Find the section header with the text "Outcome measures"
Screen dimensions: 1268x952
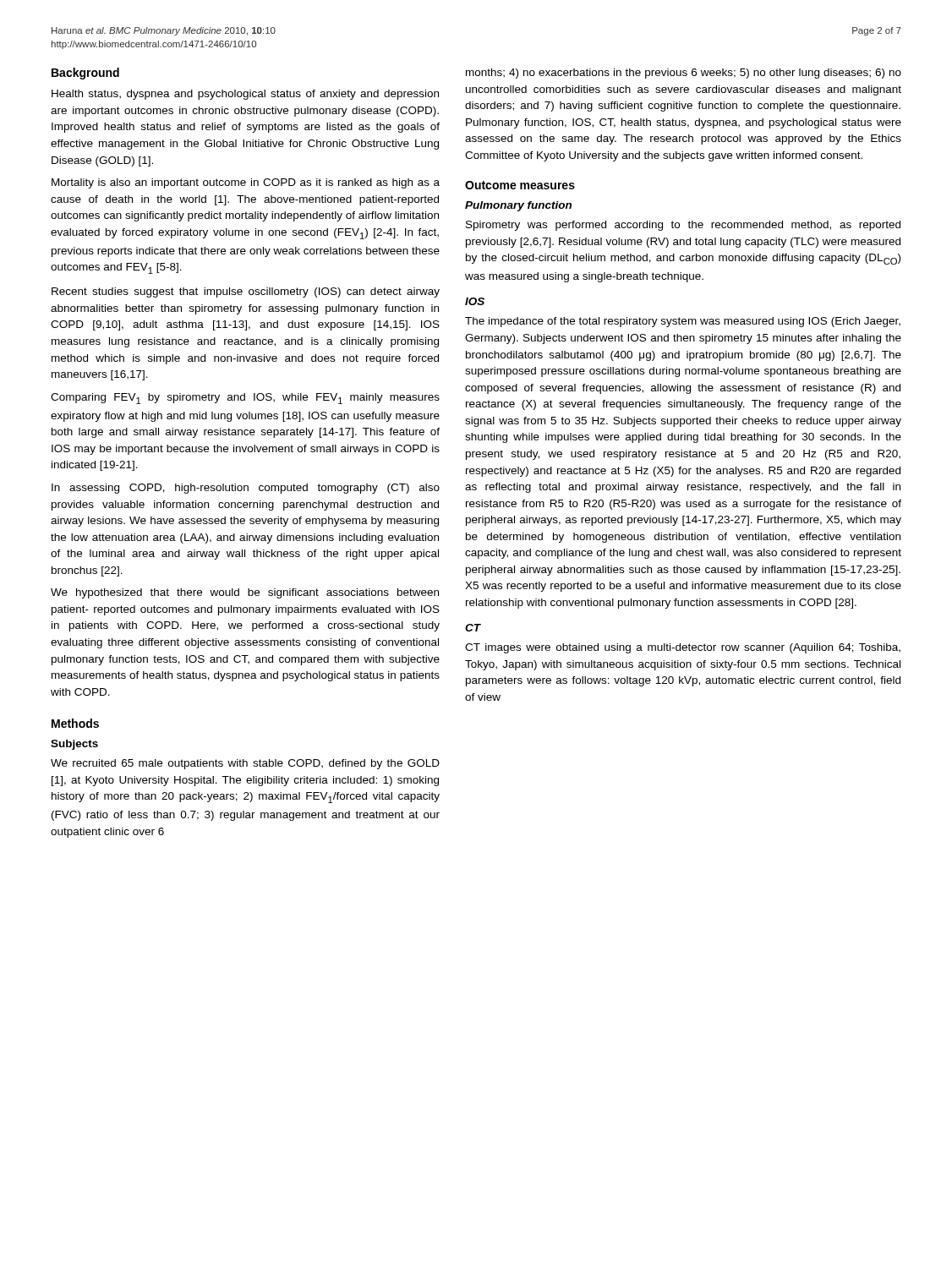[x=520, y=185]
